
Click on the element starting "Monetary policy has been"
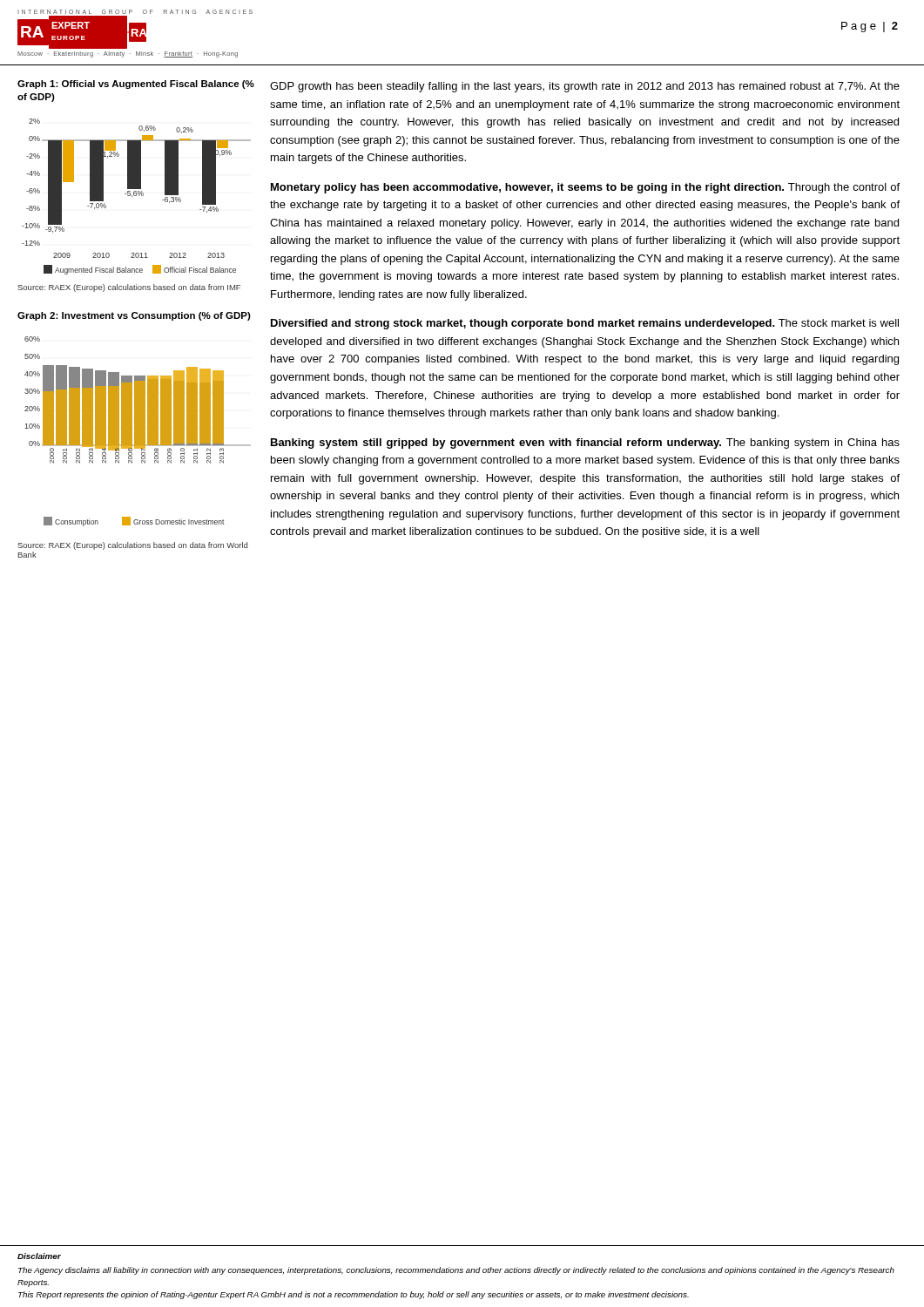tap(585, 240)
